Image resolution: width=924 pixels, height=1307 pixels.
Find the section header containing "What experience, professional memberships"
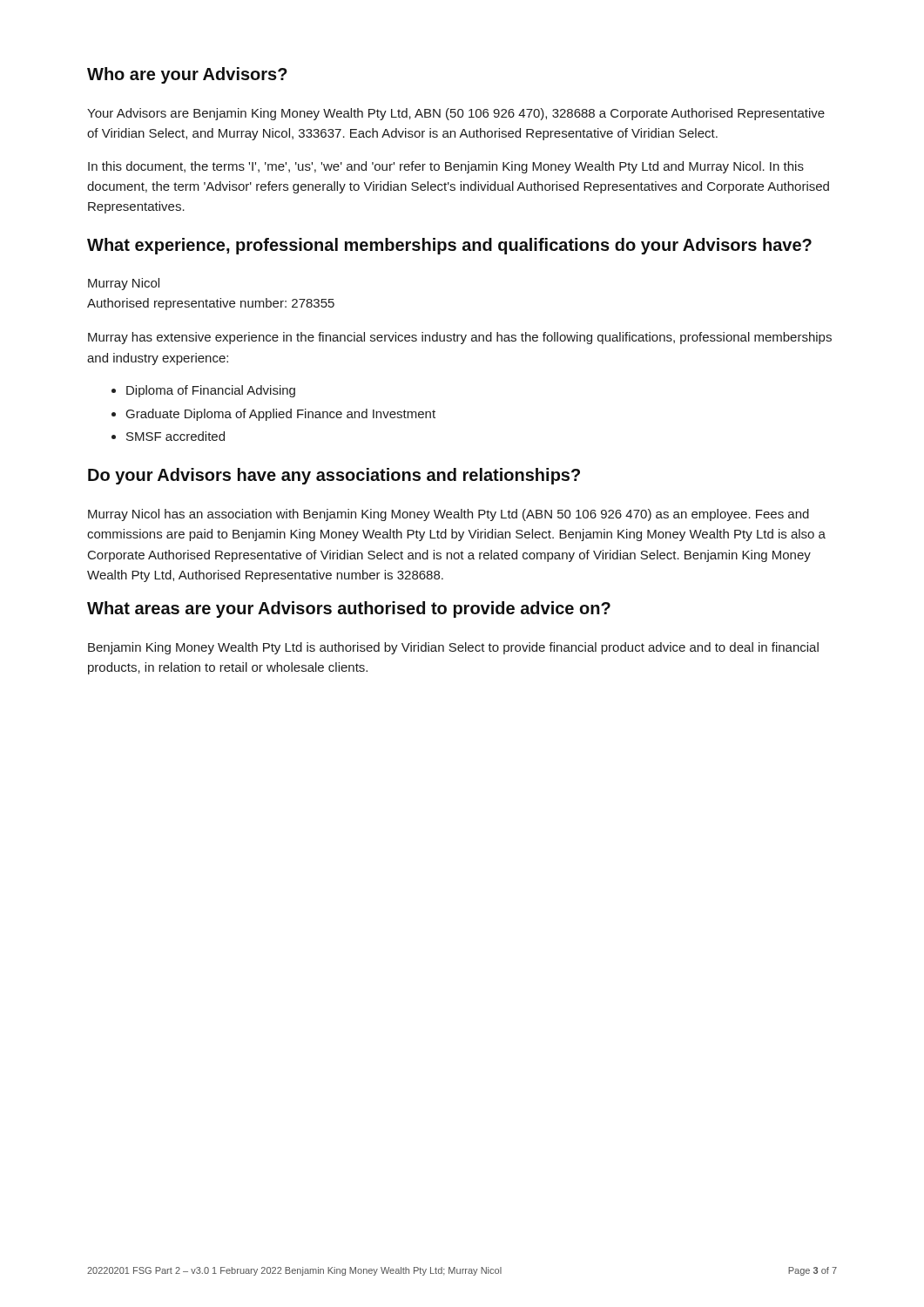point(462,245)
